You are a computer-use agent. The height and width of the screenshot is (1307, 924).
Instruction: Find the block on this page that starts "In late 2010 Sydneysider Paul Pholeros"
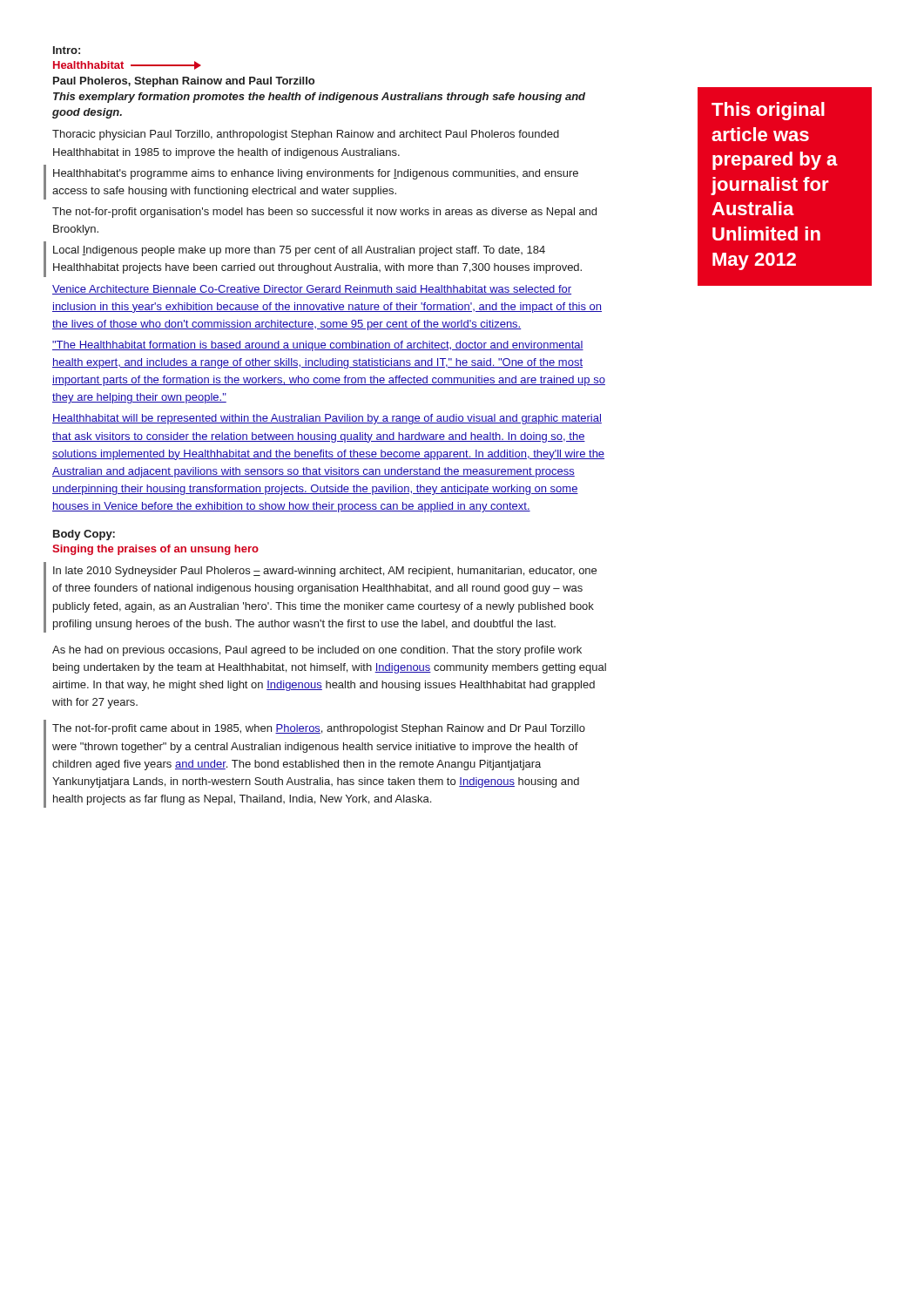coord(325,597)
